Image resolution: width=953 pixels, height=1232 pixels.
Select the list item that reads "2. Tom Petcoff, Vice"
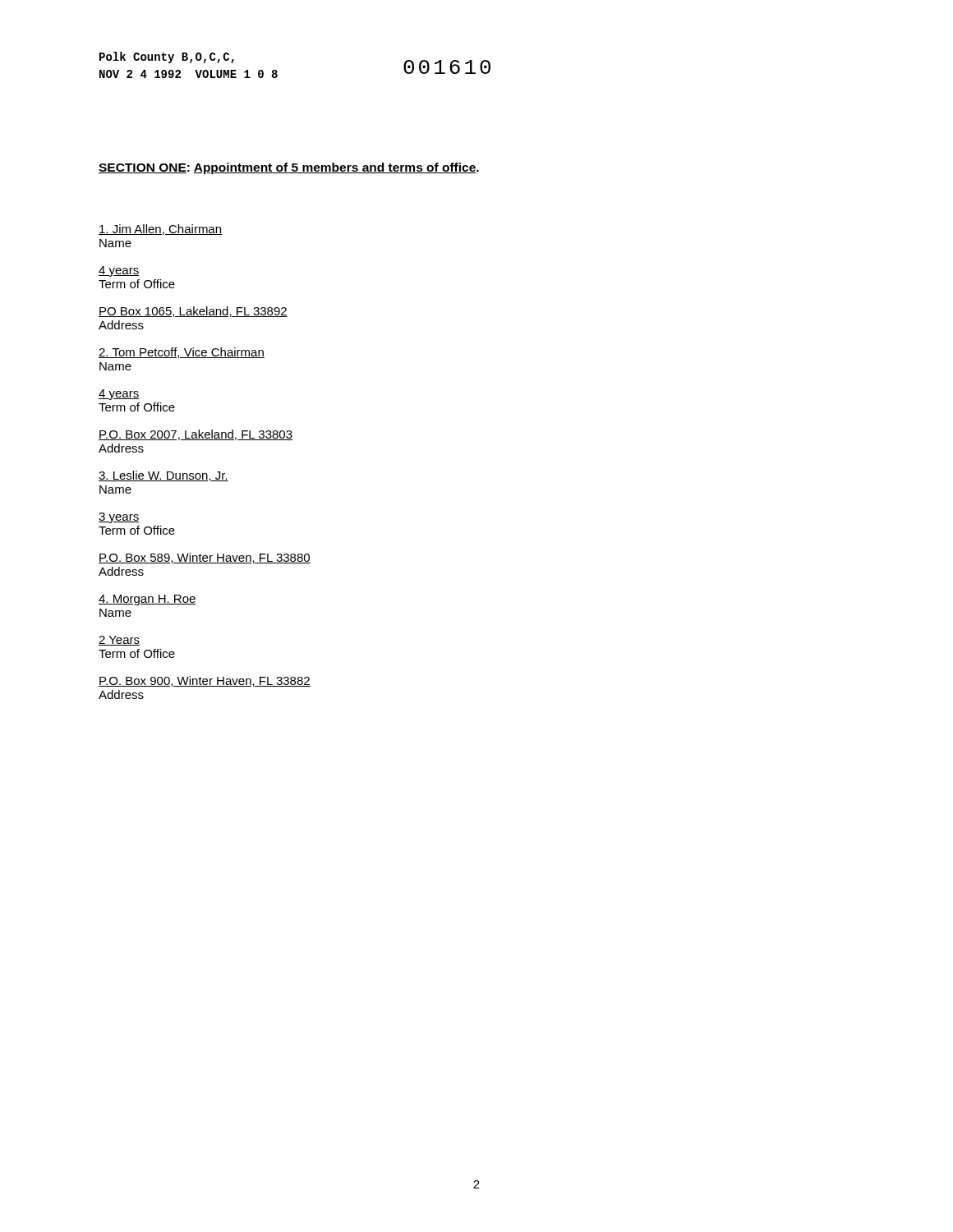[x=181, y=359]
